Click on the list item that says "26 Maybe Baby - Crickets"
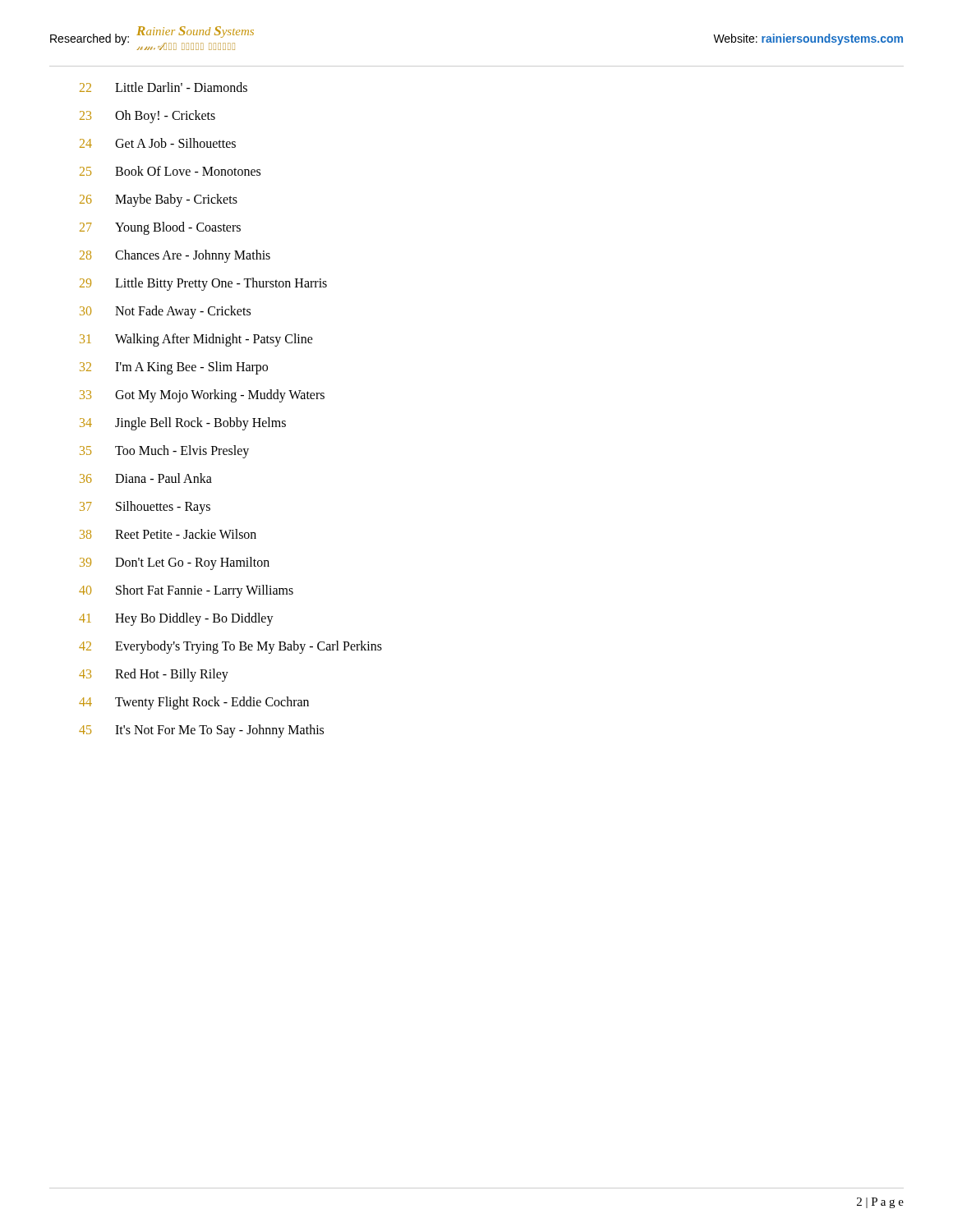Image resolution: width=953 pixels, height=1232 pixels. pos(143,200)
